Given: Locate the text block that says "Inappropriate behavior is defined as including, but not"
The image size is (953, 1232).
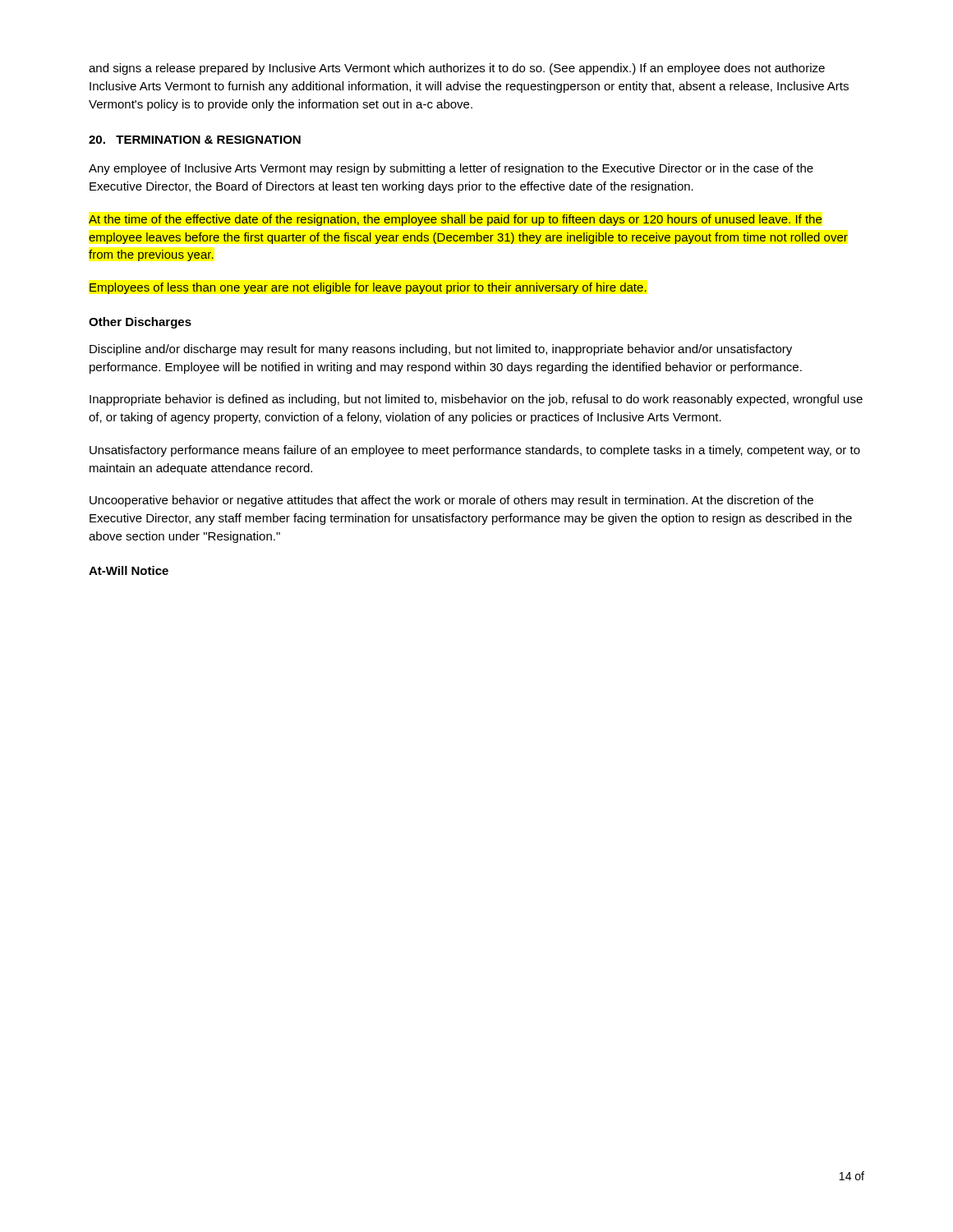Looking at the screenshot, I should click(x=476, y=408).
